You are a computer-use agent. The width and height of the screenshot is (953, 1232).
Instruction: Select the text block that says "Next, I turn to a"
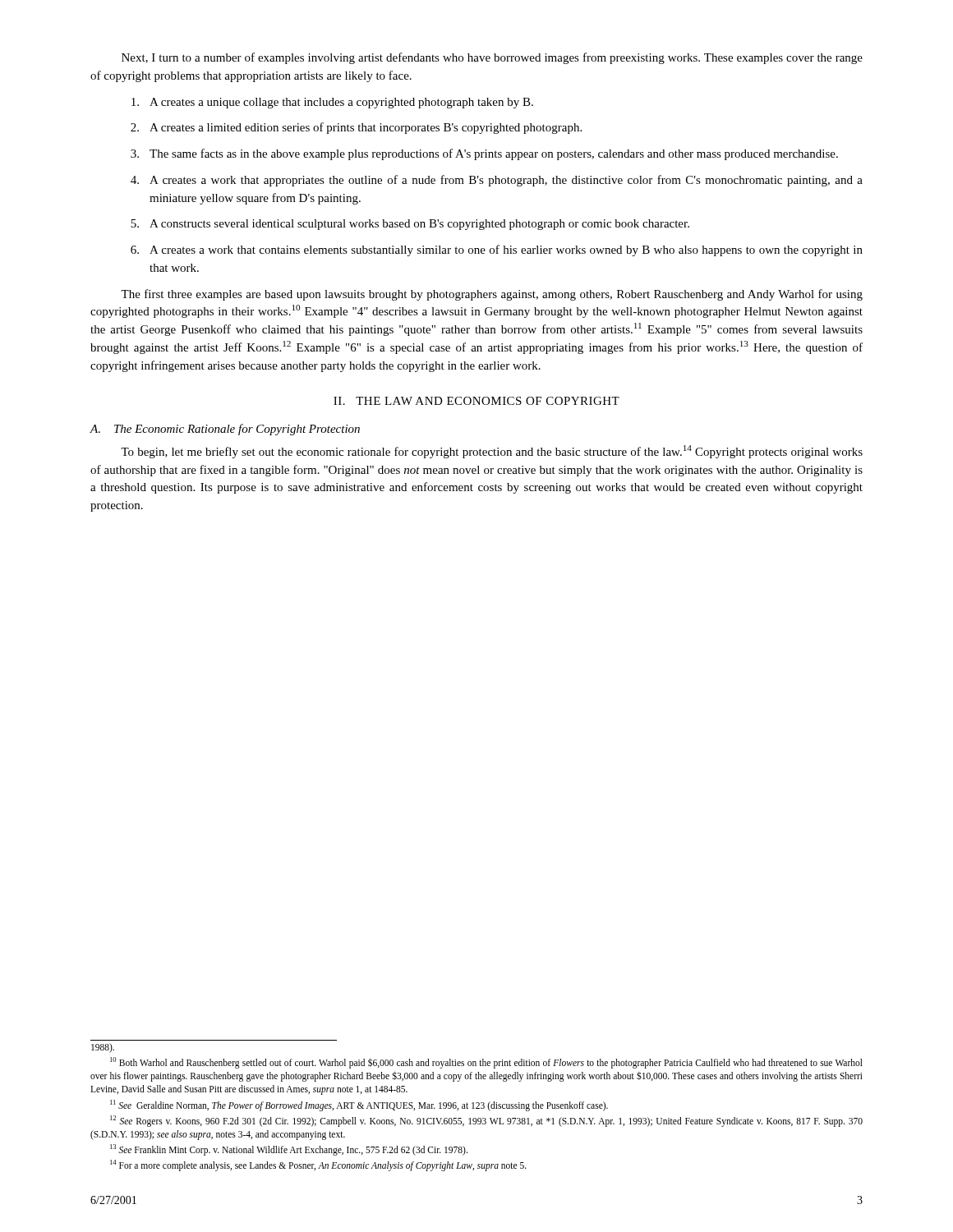click(476, 67)
